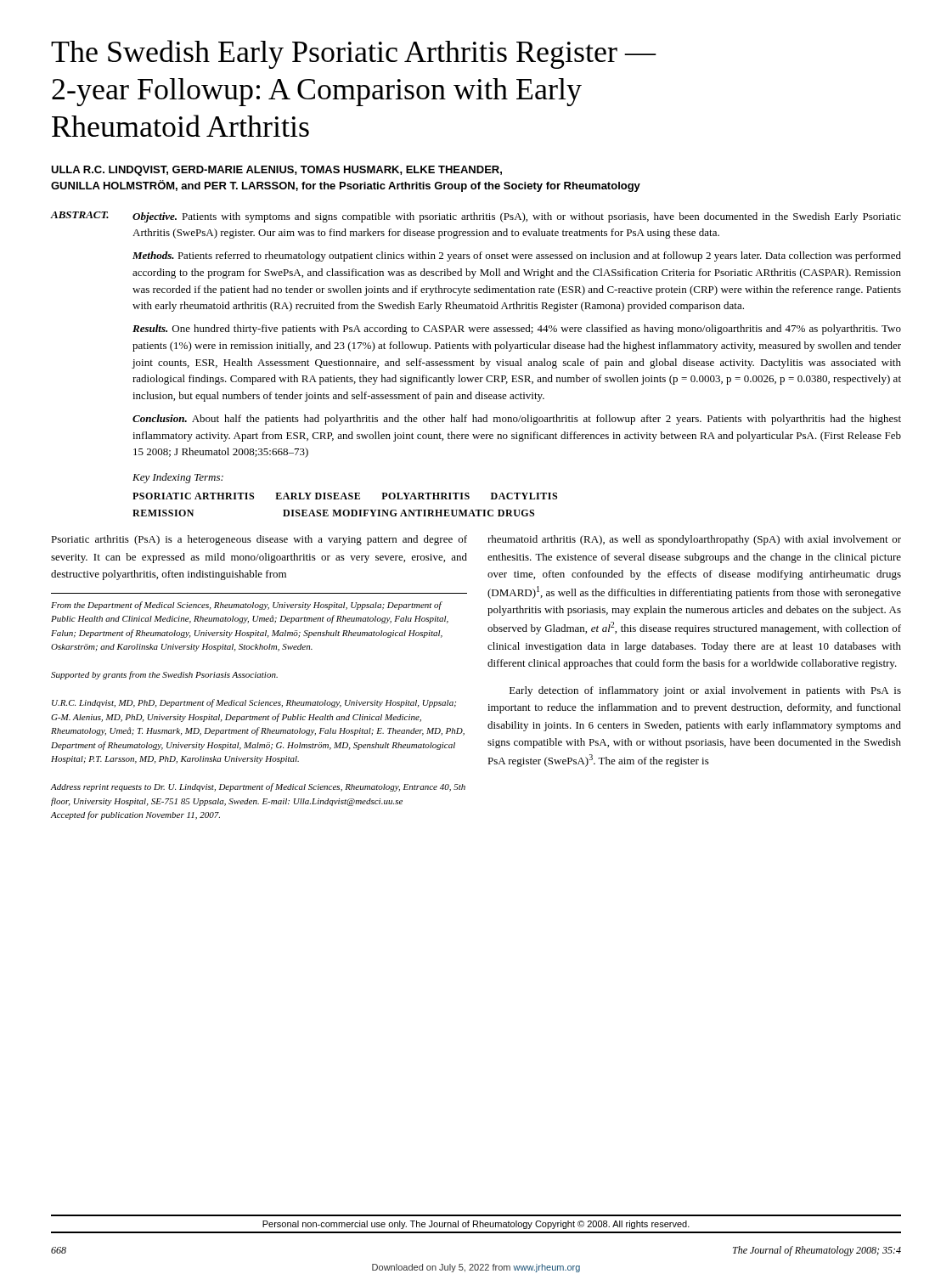
Task: Locate the region starting "ULLA R.C. LINDQVIST, GERD-MARIE ALENIUS, TOMAS HUSMARK,"
Action: (x=346, y=177)
